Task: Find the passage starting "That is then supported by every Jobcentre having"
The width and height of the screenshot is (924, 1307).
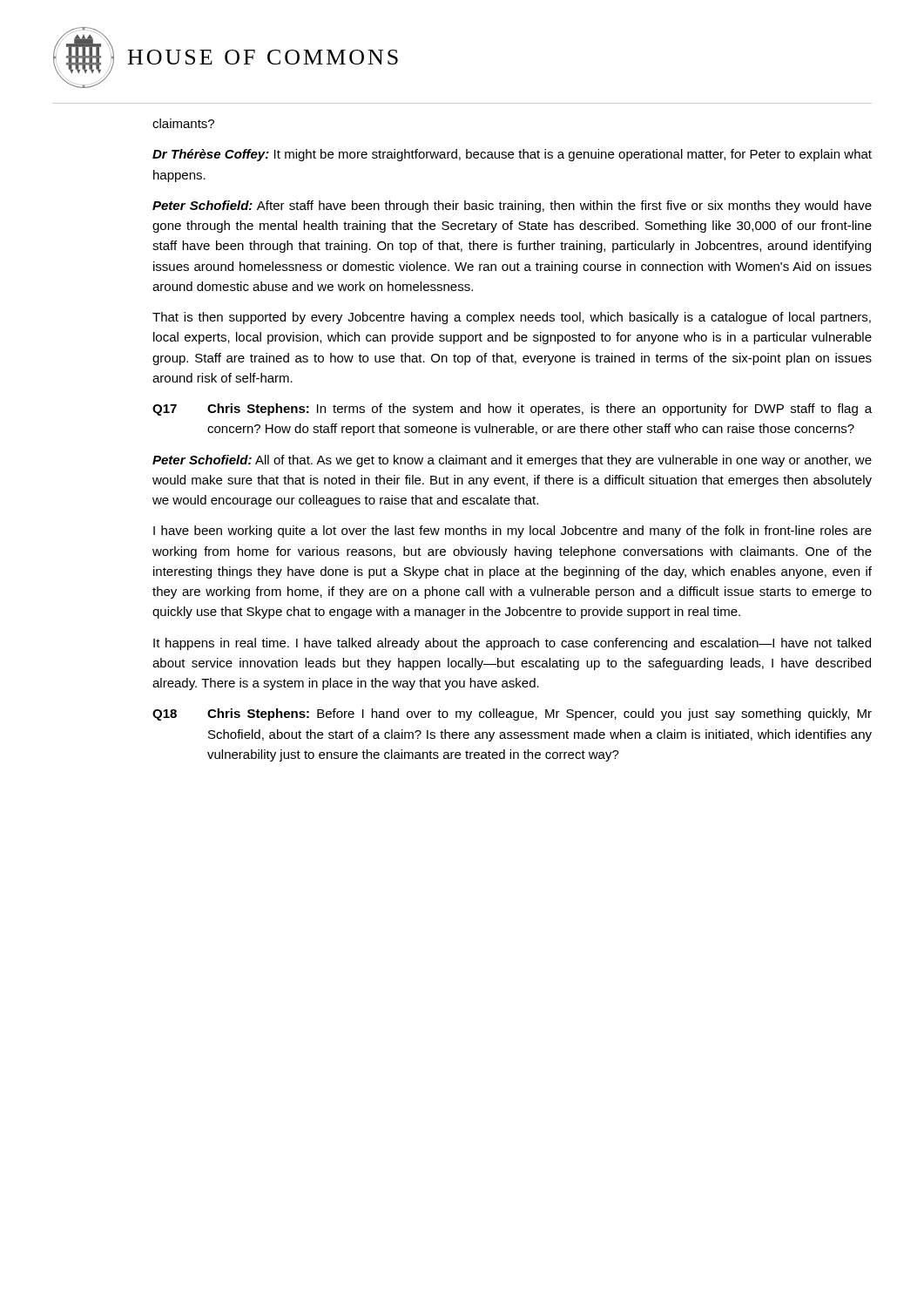Action: pyautogui.click(x=512, y=347)
